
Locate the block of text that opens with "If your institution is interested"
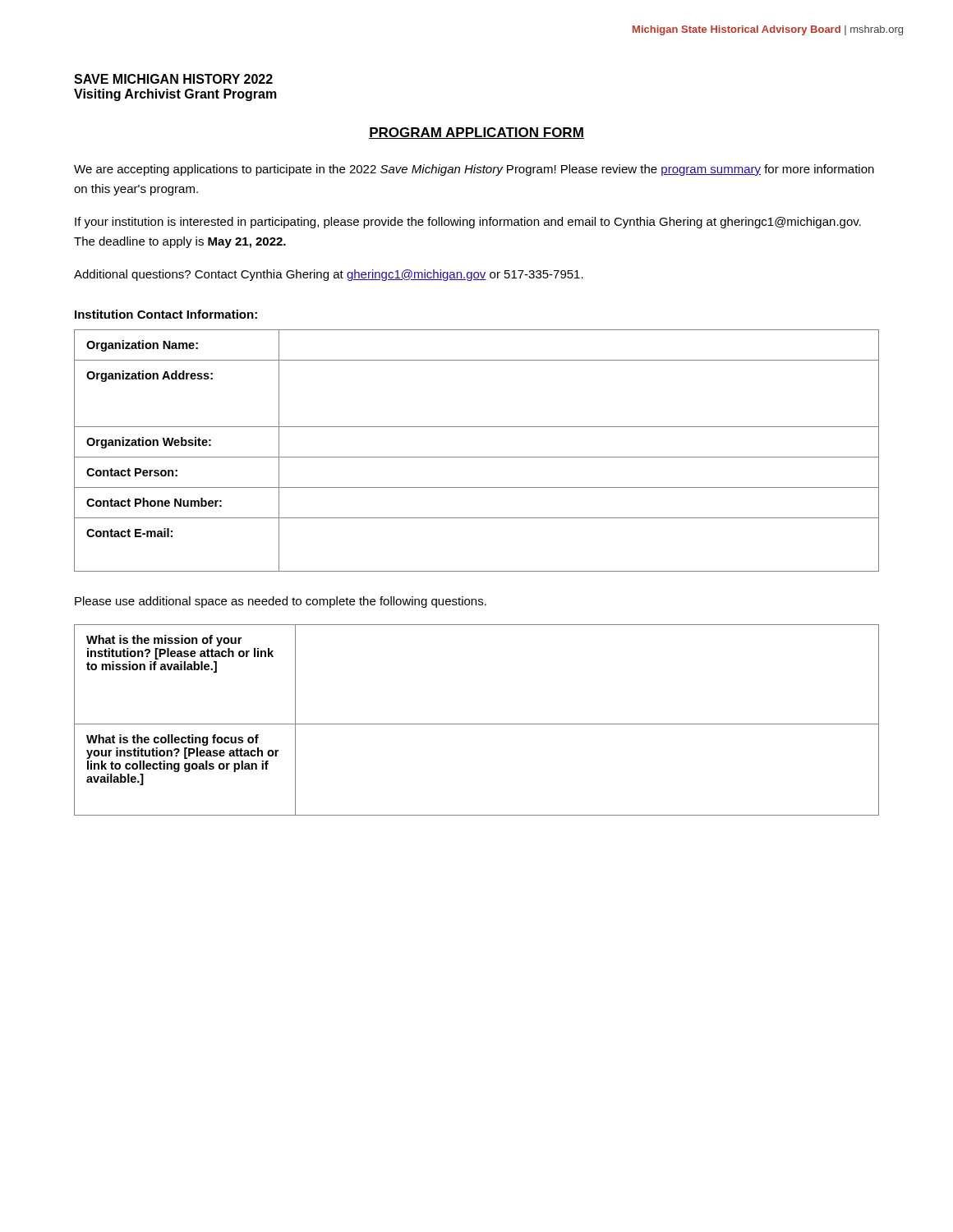coord(468,231)
